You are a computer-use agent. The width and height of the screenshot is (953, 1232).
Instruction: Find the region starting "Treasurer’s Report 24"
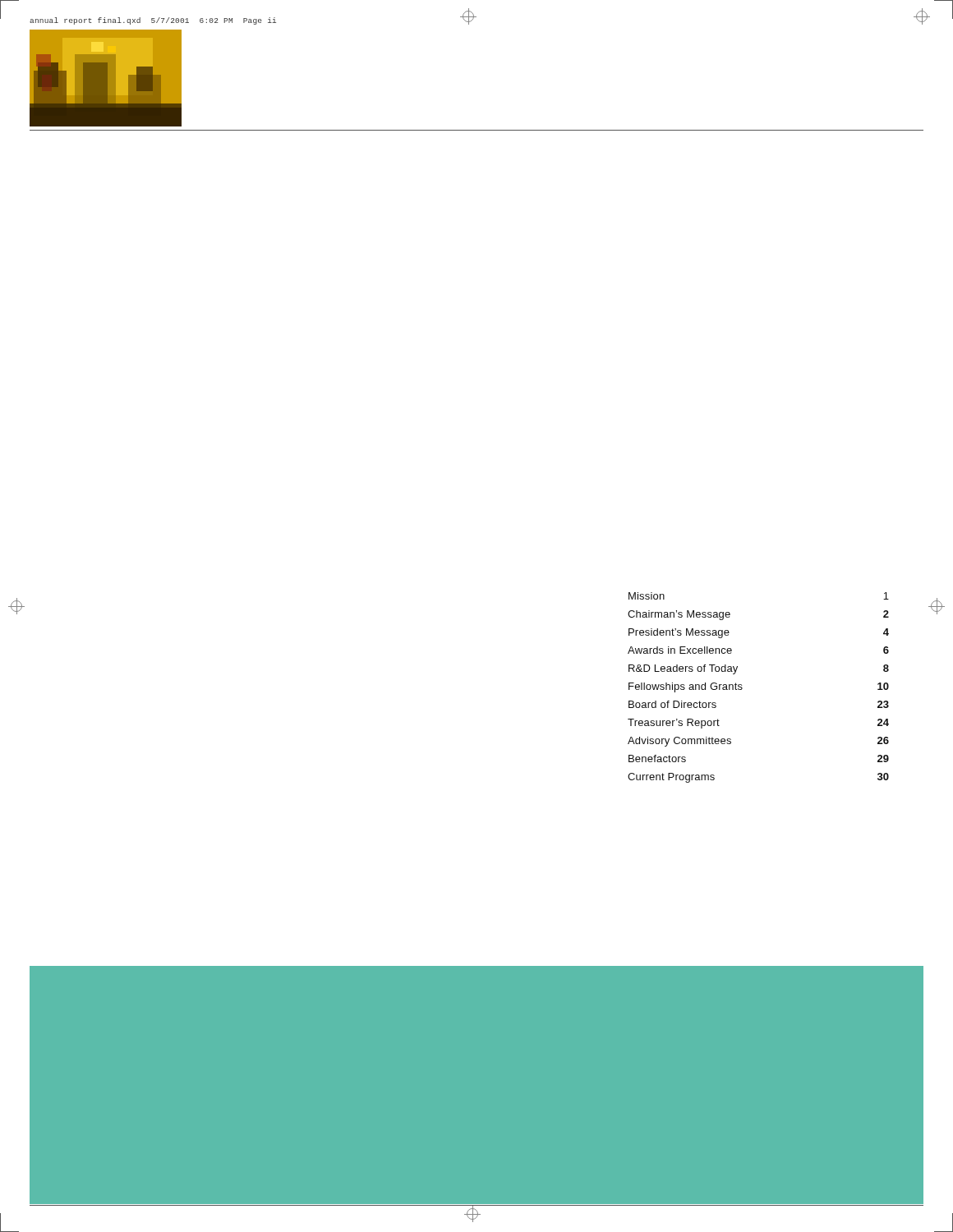[673, 723]
